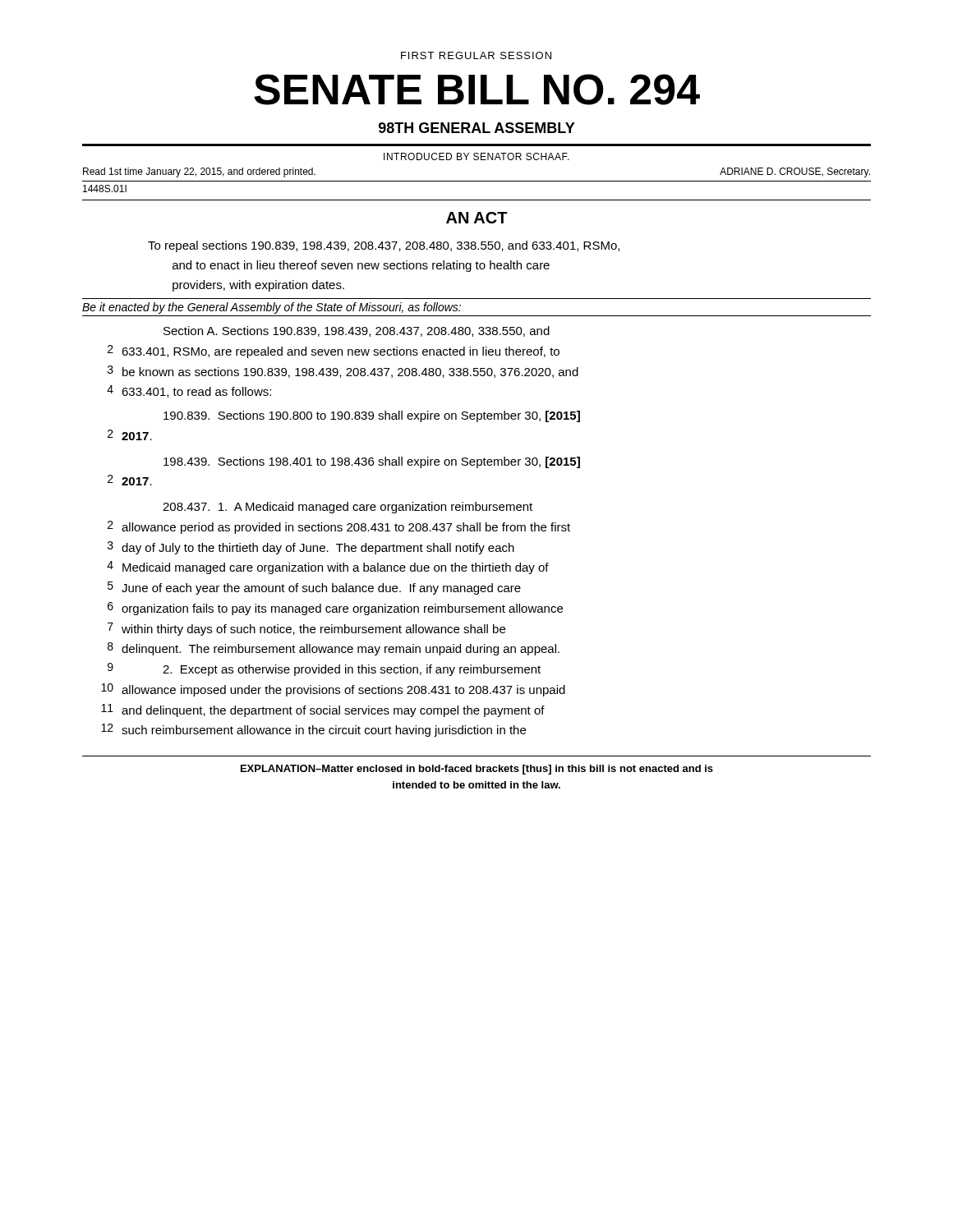Point to the element starting "To repeal sections"

pos(384,265)
